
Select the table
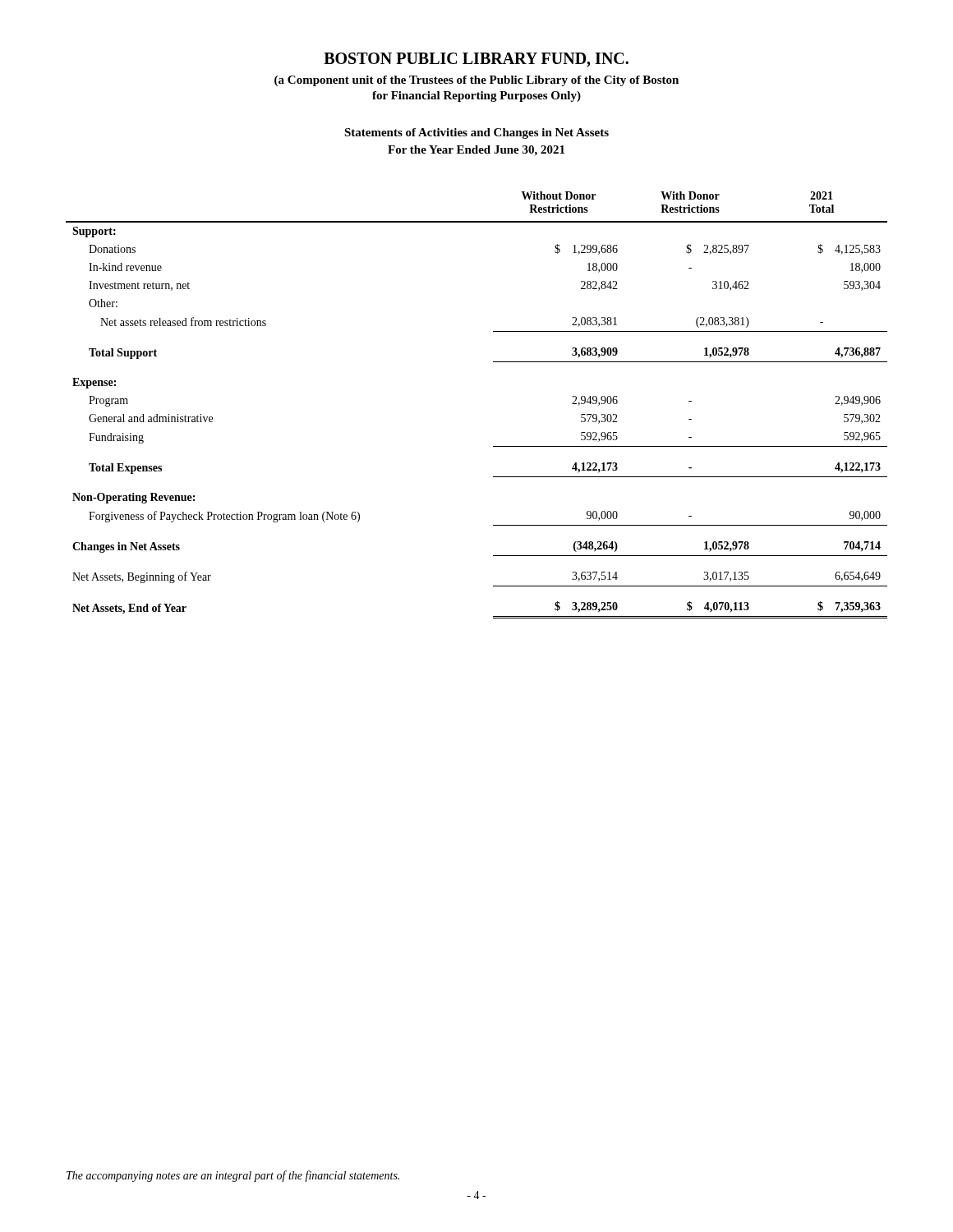[x=476, y=402]
